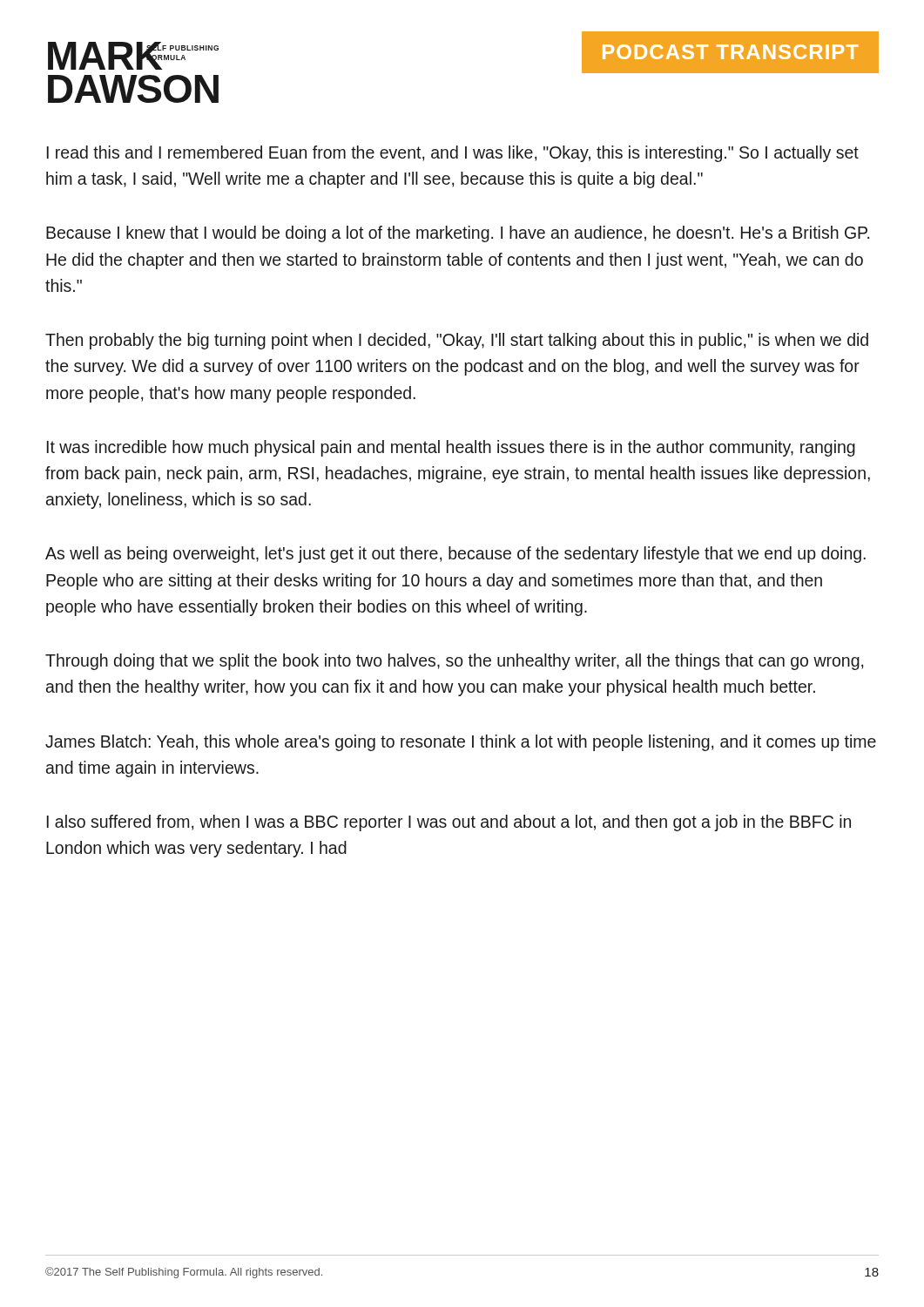Click on the text block starting "I also suffered"
Image resolution: width=924 pixels, height=1307 pixels.
tap(449, 835)
